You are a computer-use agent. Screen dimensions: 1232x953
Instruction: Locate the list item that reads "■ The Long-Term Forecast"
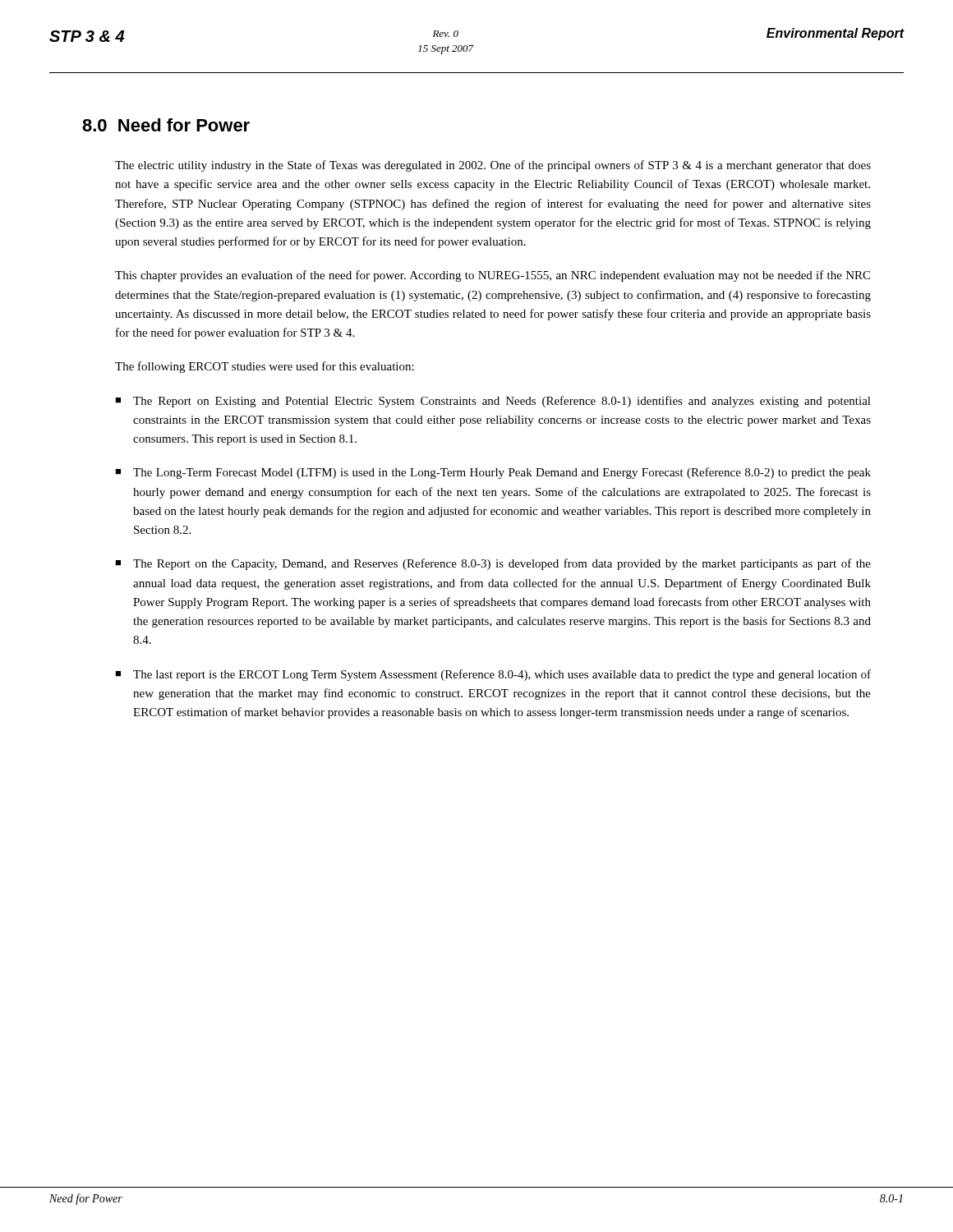pyautogui.click(x=493, y=502)
